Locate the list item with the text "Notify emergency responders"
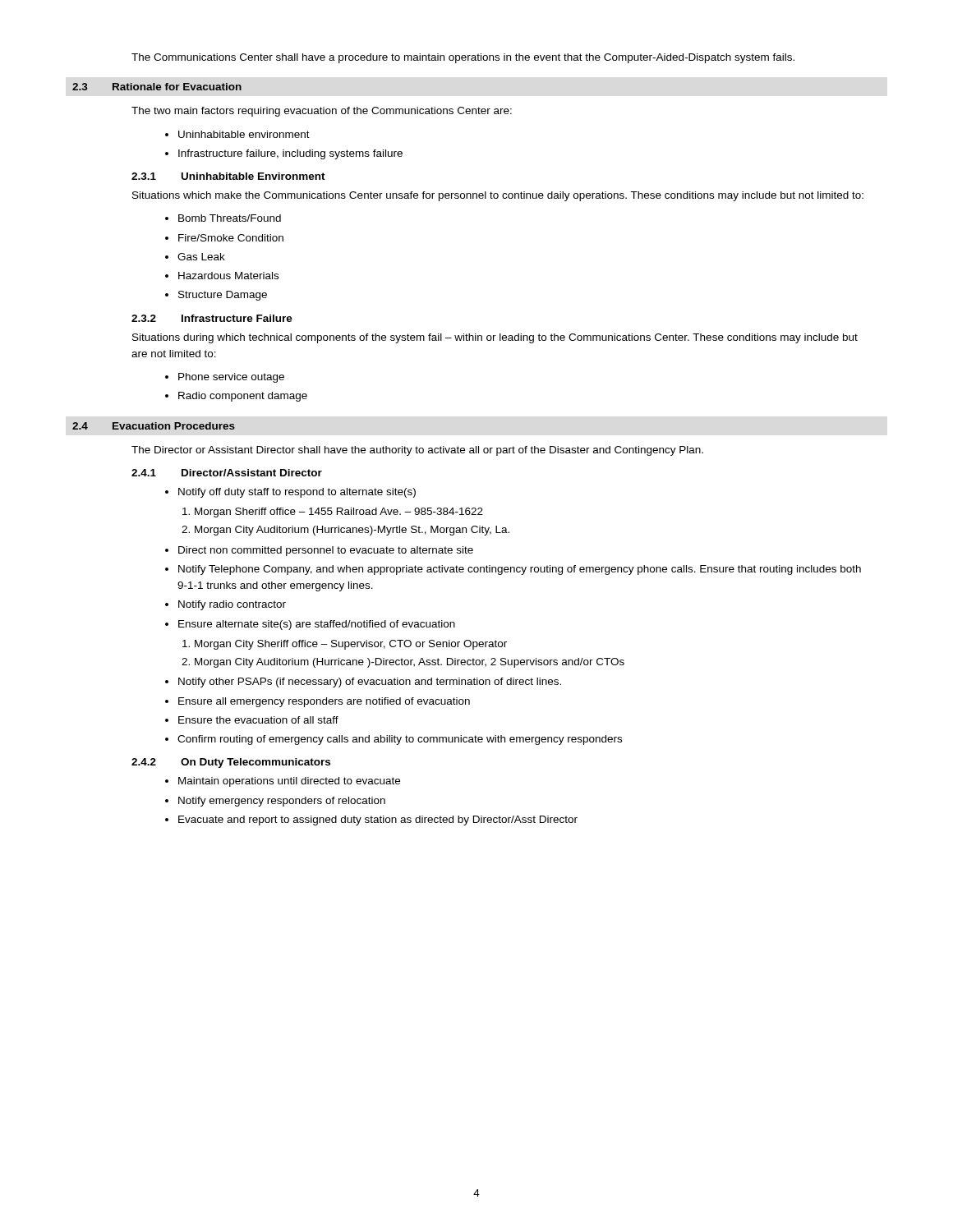The width and height of the screenshot is (953, 1232). click(x=282, y=802)
